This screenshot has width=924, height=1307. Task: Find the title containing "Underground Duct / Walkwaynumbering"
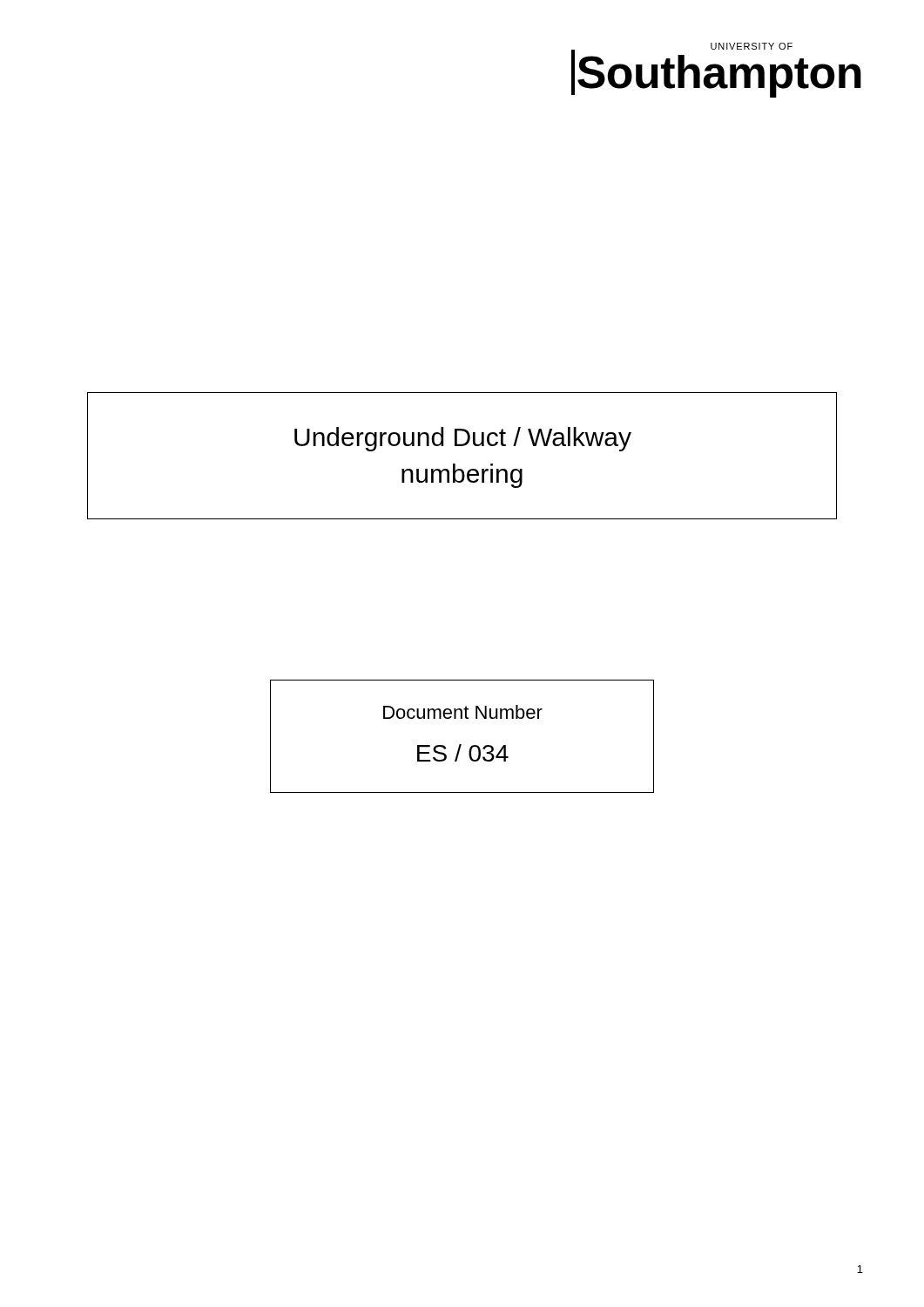click(x=462, y=456)
